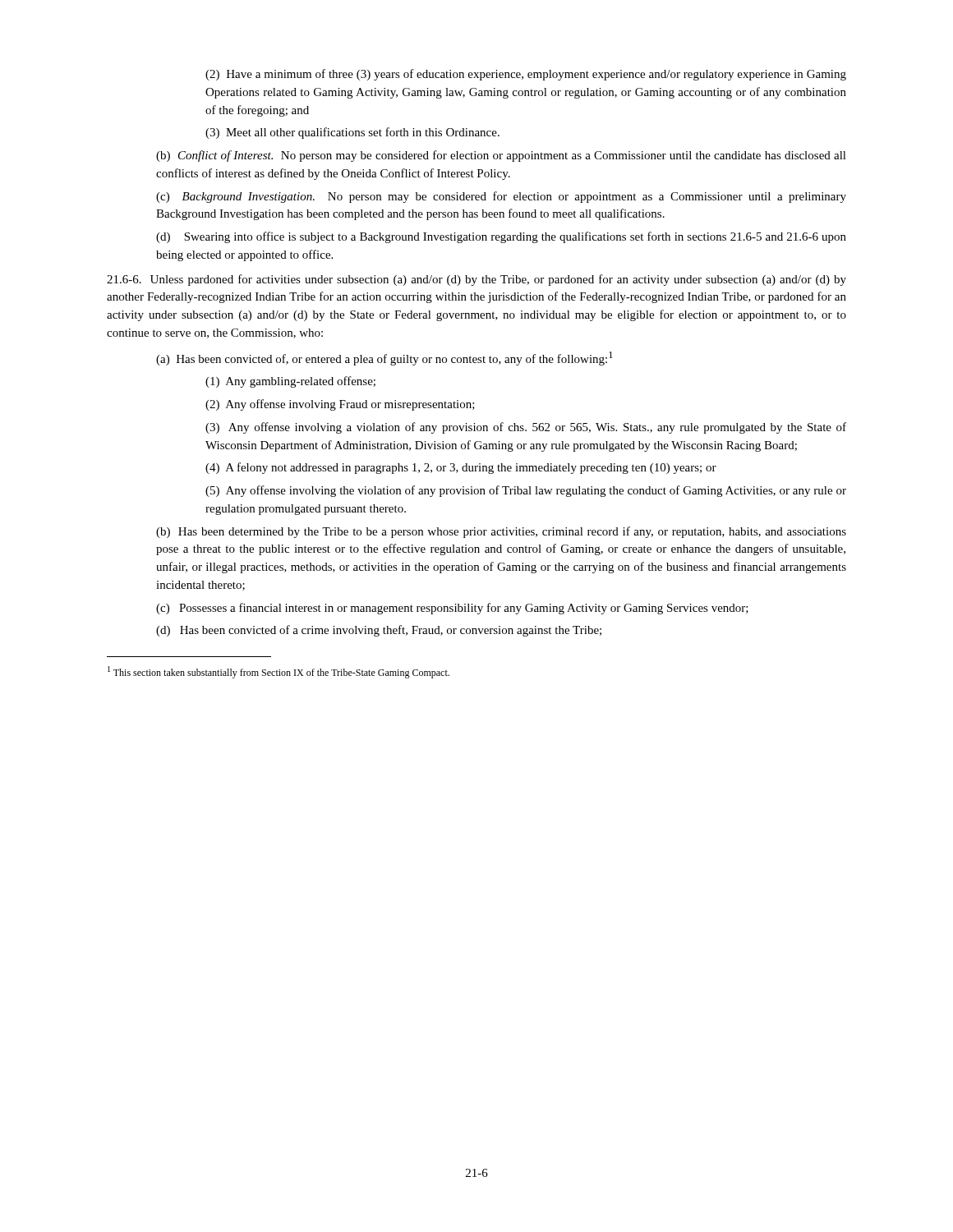The height and width of the screenshot is (1232, 953).
Task: Select the element starting "(2) Have a"
Action: [x=526, y=92]
